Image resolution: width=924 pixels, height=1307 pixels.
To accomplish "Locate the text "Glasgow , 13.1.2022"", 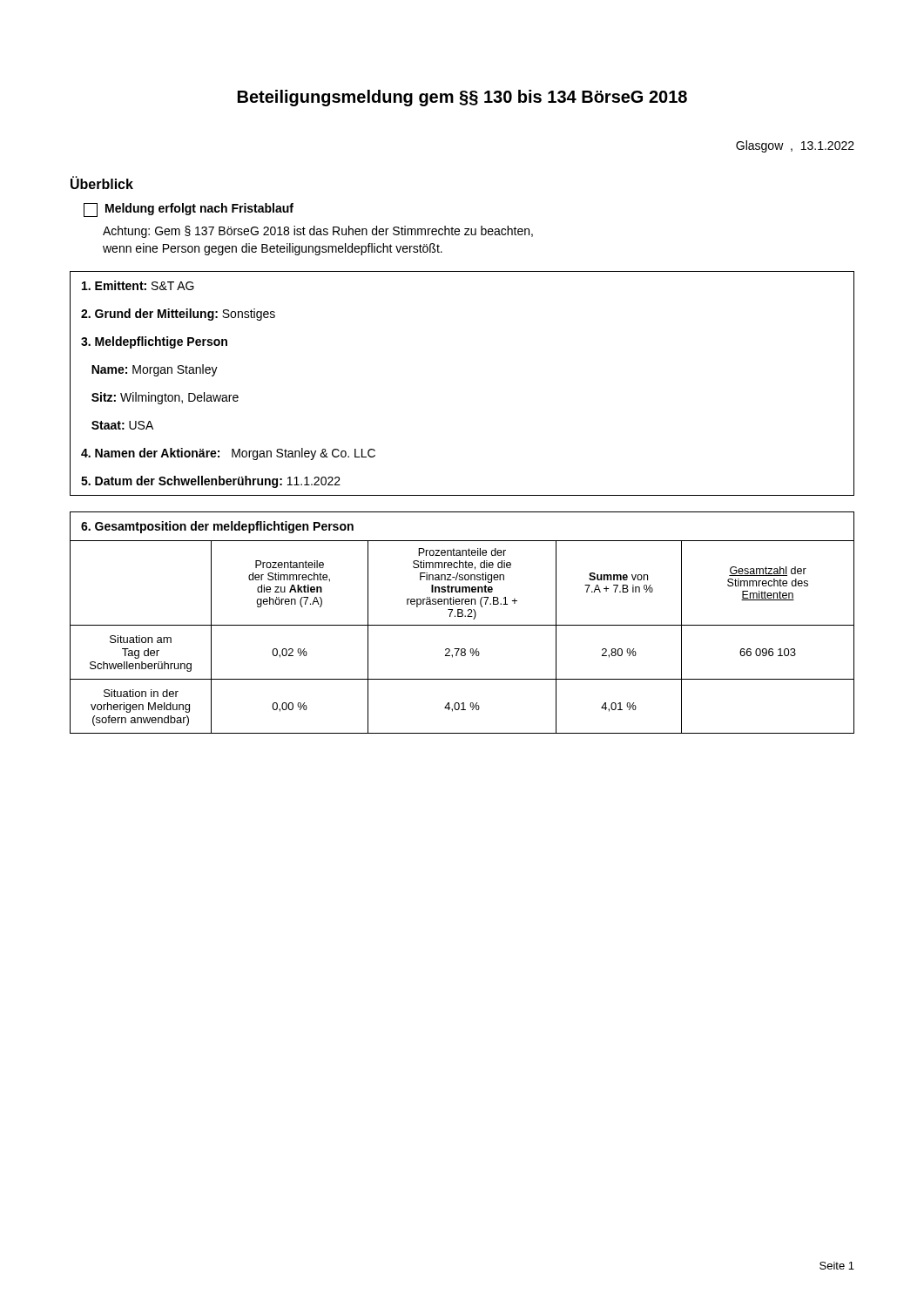I will point(795,146).
